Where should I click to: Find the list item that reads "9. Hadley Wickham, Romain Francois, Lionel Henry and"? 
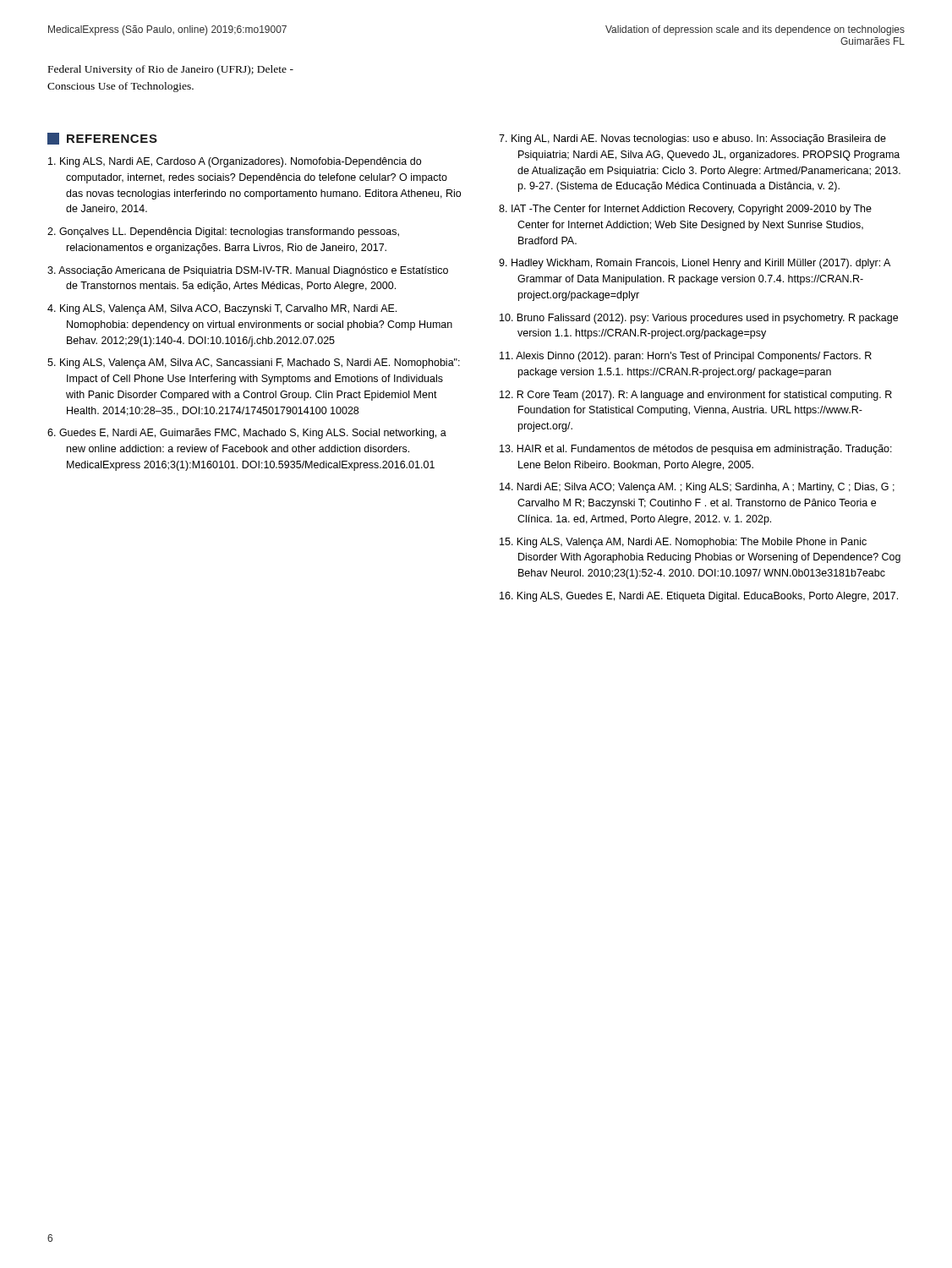coord(694,279)
